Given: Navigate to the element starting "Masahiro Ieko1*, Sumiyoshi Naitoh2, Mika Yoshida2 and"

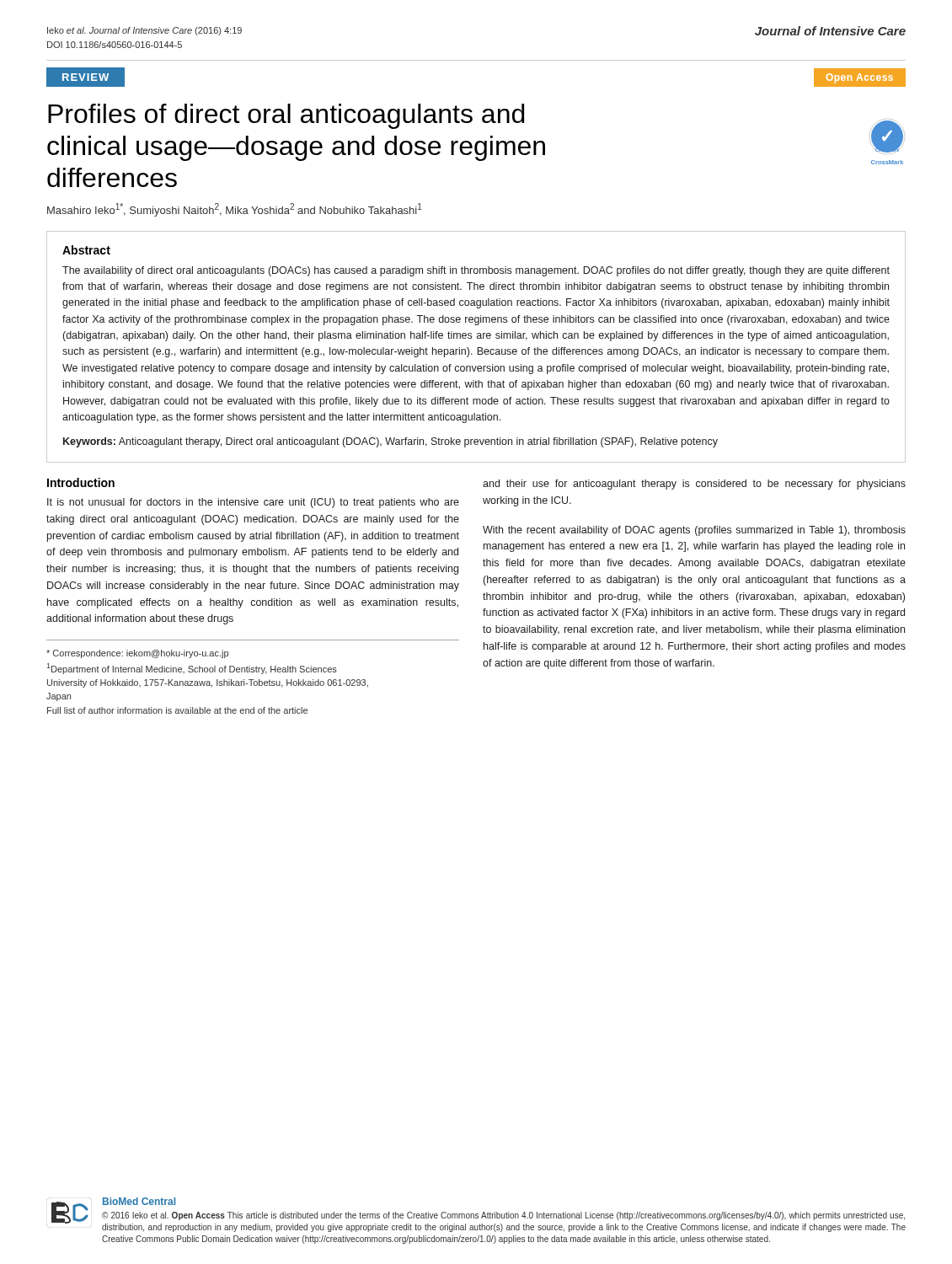Looking at the screenshot, I should point(234,210).
